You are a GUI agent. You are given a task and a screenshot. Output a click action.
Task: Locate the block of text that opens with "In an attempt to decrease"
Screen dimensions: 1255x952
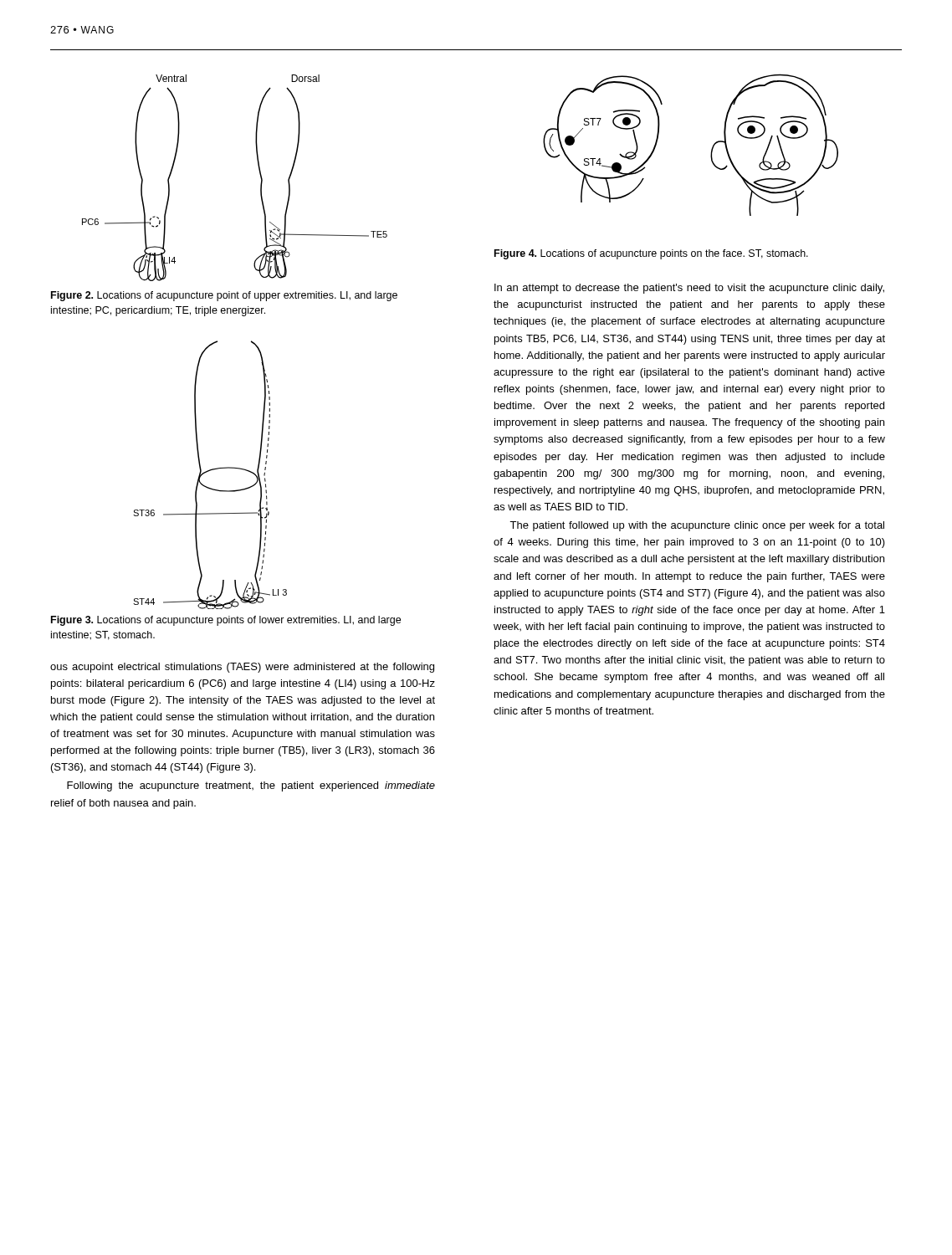[x=689, y=499]
